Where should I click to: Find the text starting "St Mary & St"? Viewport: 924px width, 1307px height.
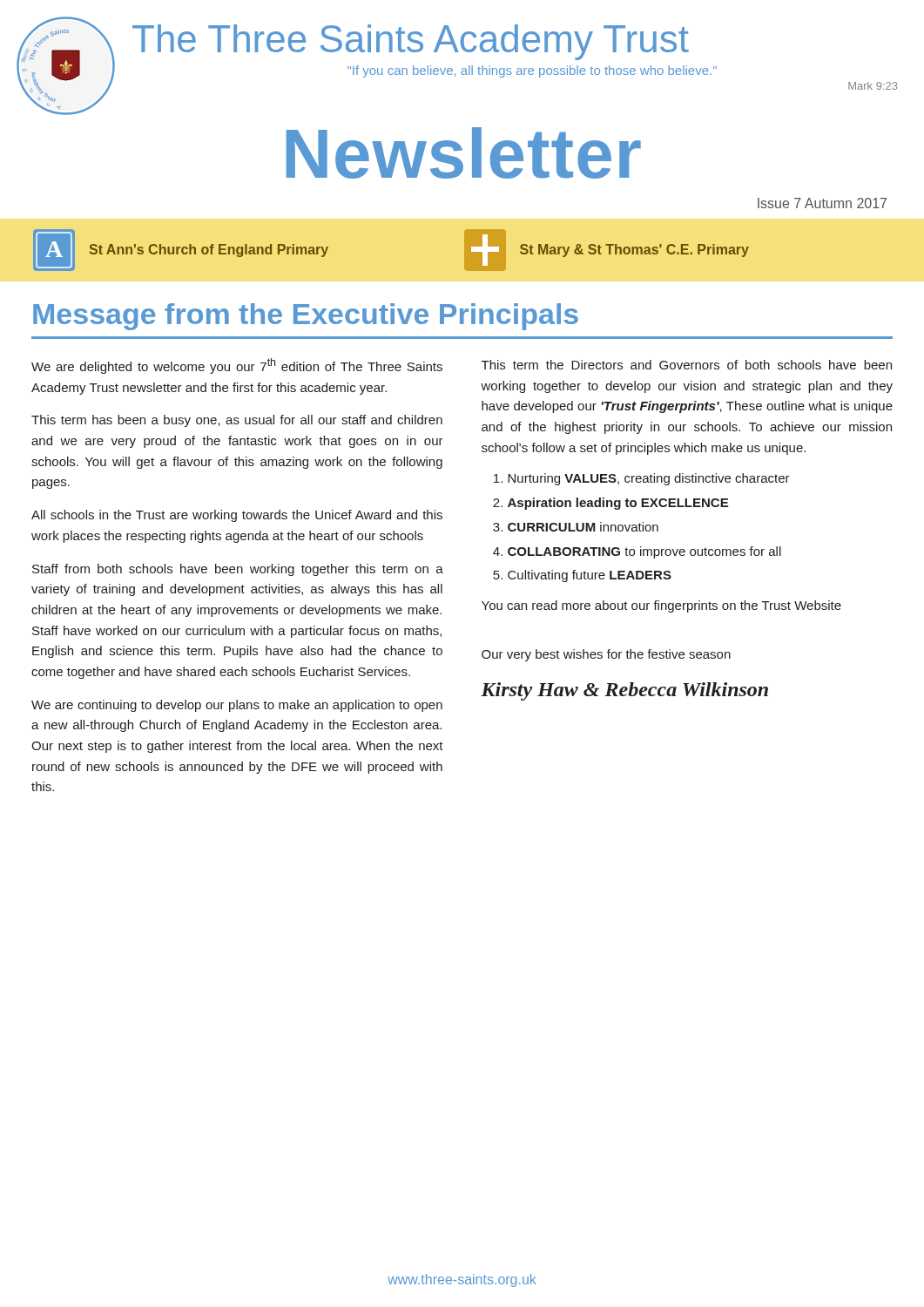tap(634, 250)
